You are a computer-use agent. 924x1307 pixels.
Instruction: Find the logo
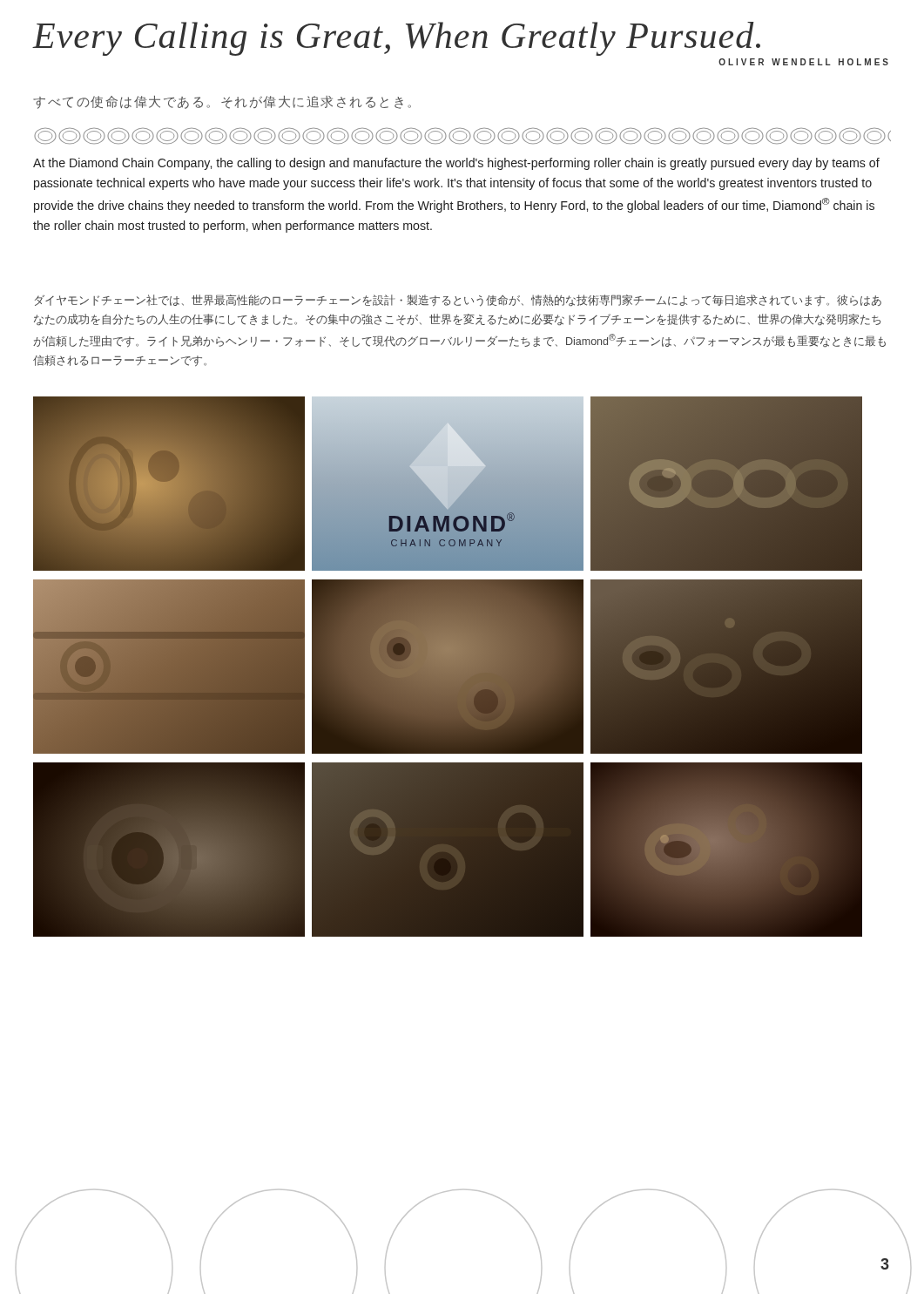(448, 484)
